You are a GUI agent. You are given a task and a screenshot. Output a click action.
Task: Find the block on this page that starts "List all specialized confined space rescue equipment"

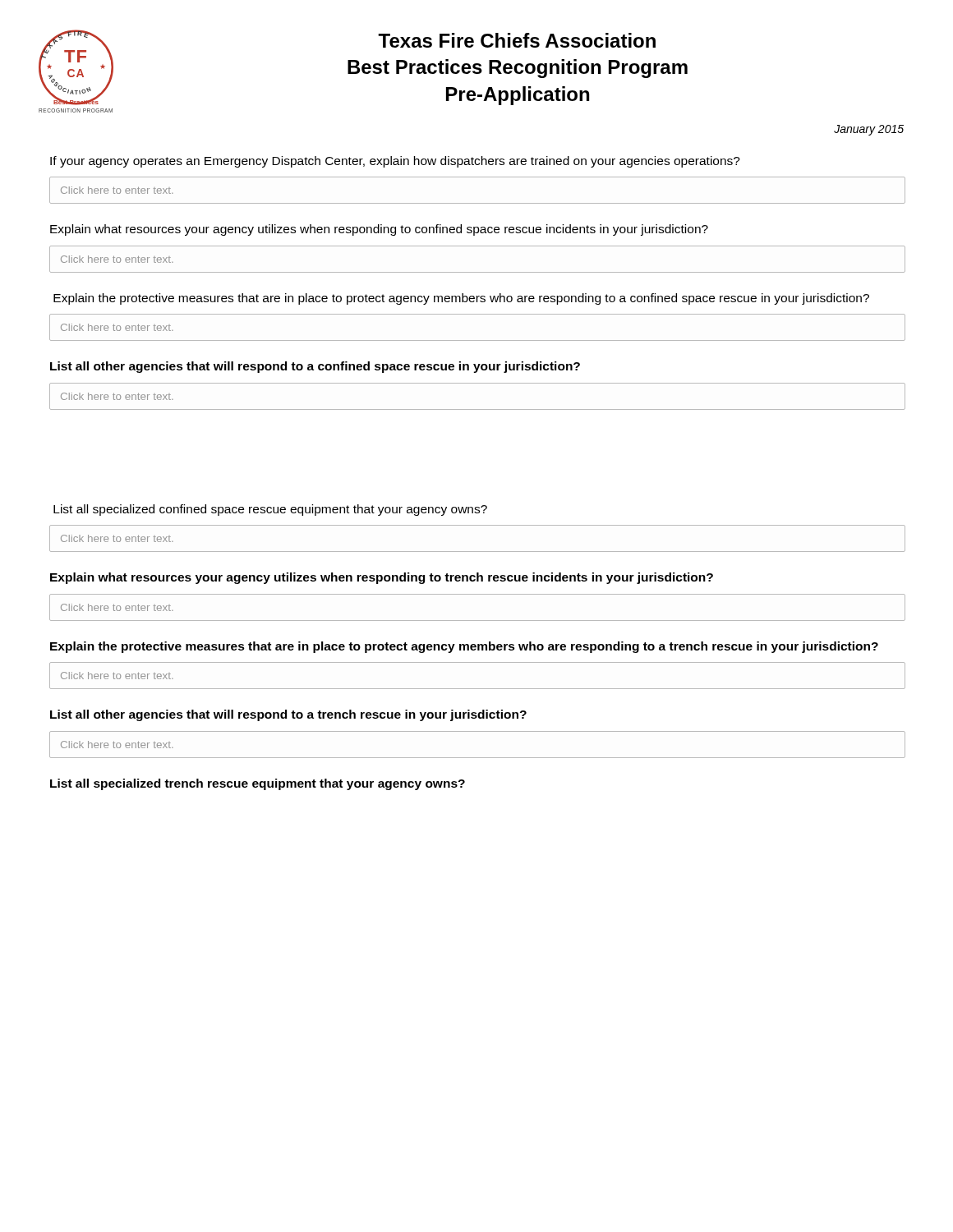(268, 509)
